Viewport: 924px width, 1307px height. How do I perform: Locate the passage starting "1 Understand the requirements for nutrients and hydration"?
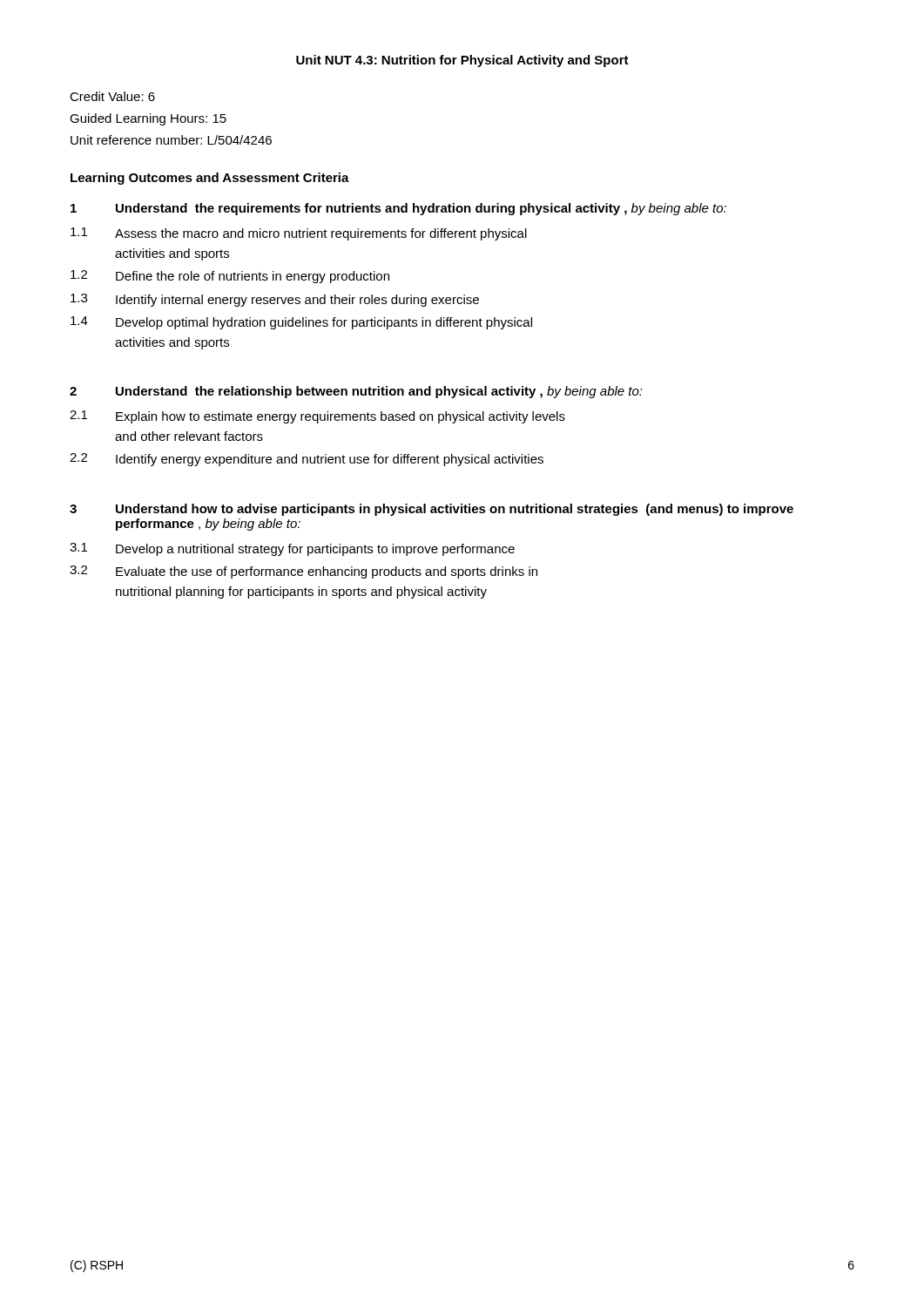coord(398,208)
